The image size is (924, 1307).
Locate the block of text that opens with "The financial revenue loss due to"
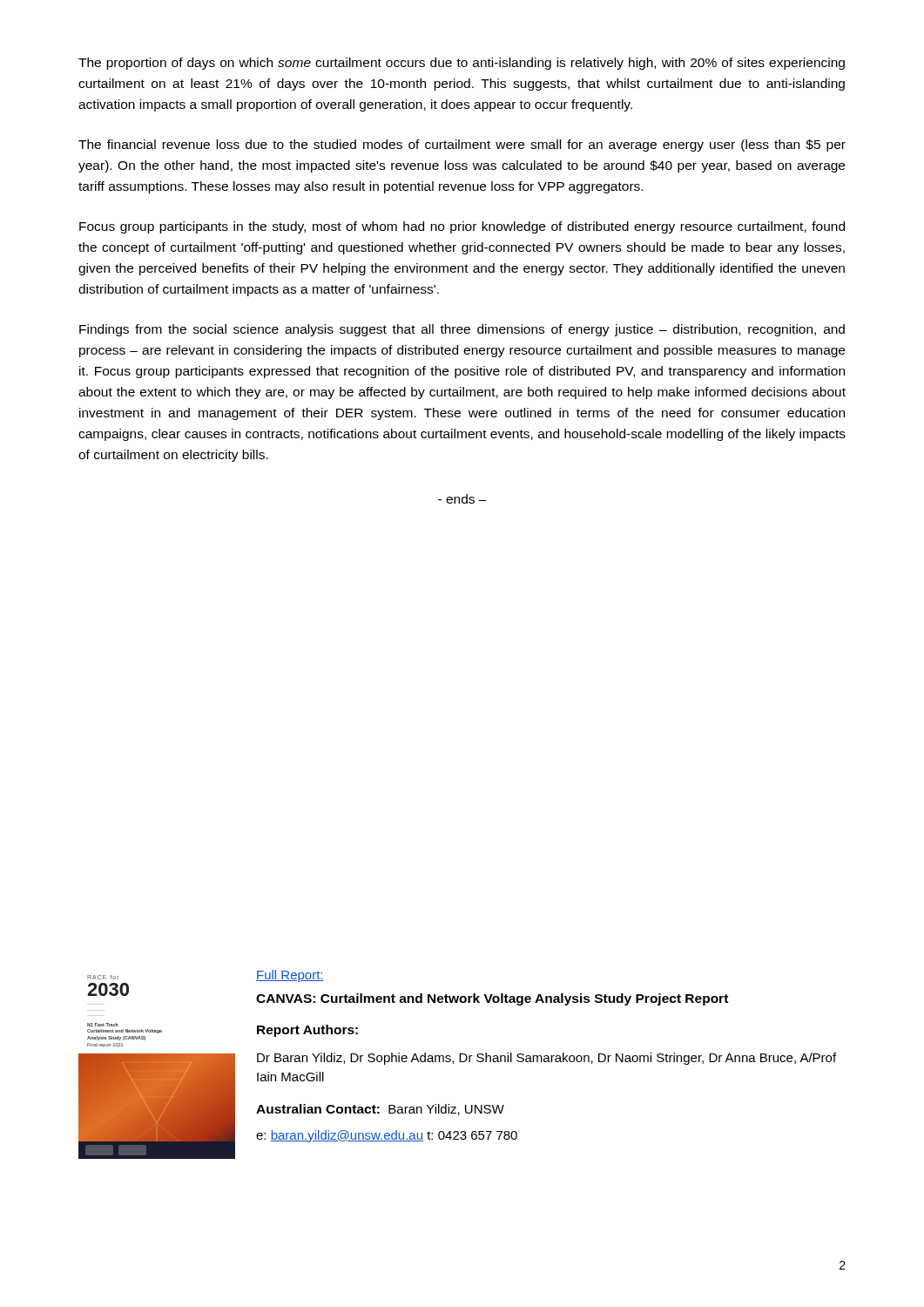[462, 165]
